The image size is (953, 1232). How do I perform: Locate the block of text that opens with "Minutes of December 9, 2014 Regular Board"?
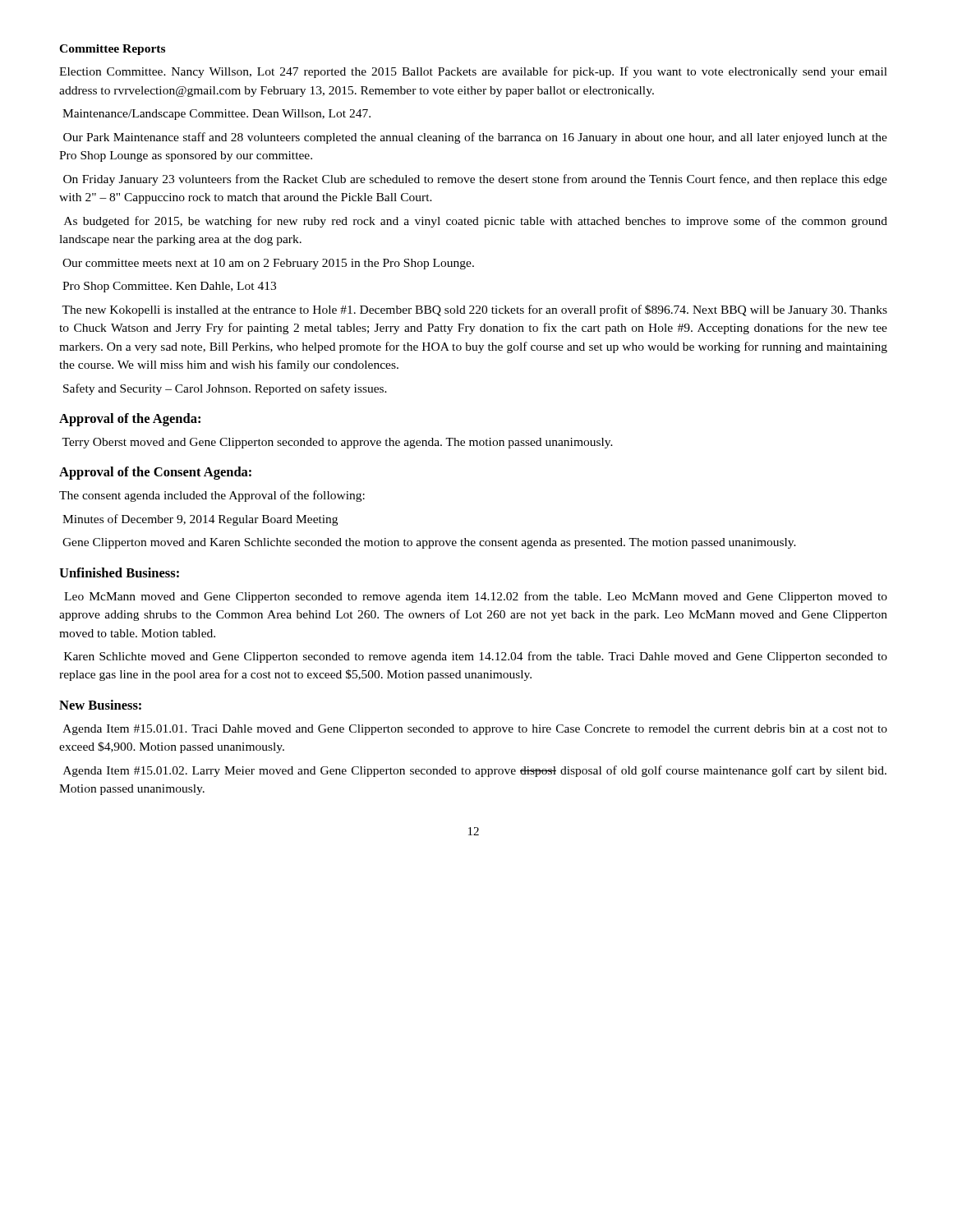coord(199,518)
